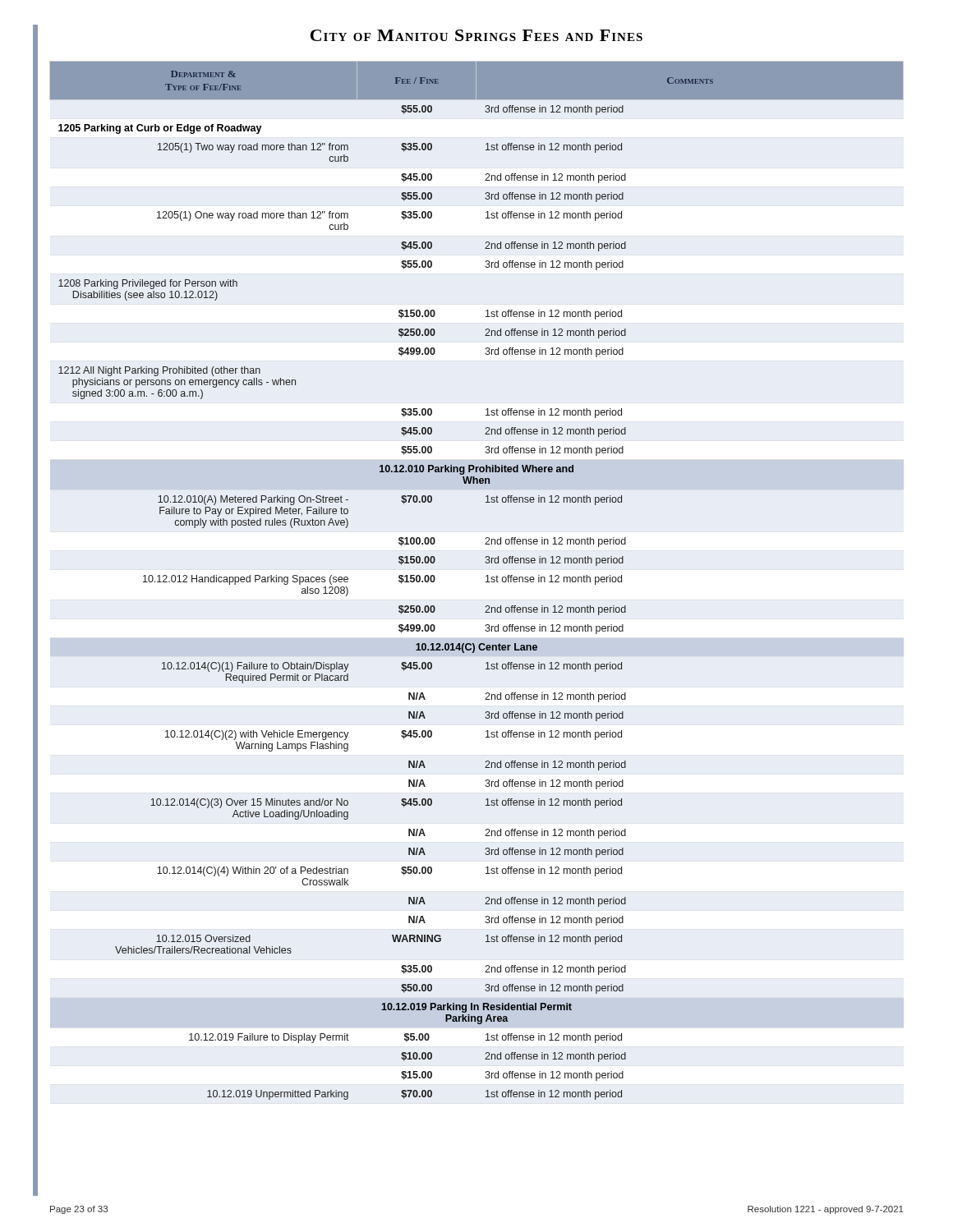Locate a table
This screenshot has height=1232, width=953.
click(476, 582)
